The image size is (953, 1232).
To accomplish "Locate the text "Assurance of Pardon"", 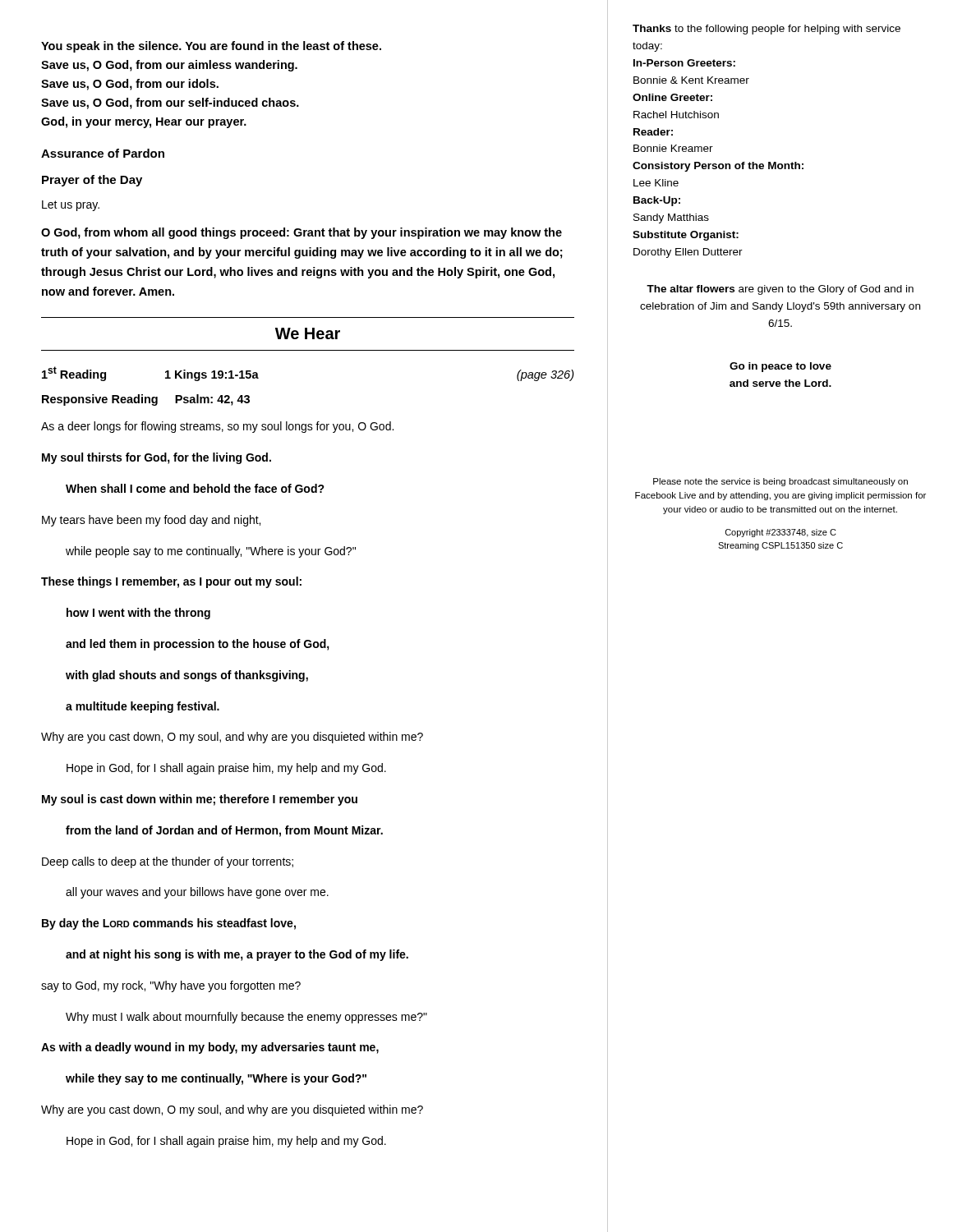I will tap(103, 153).
